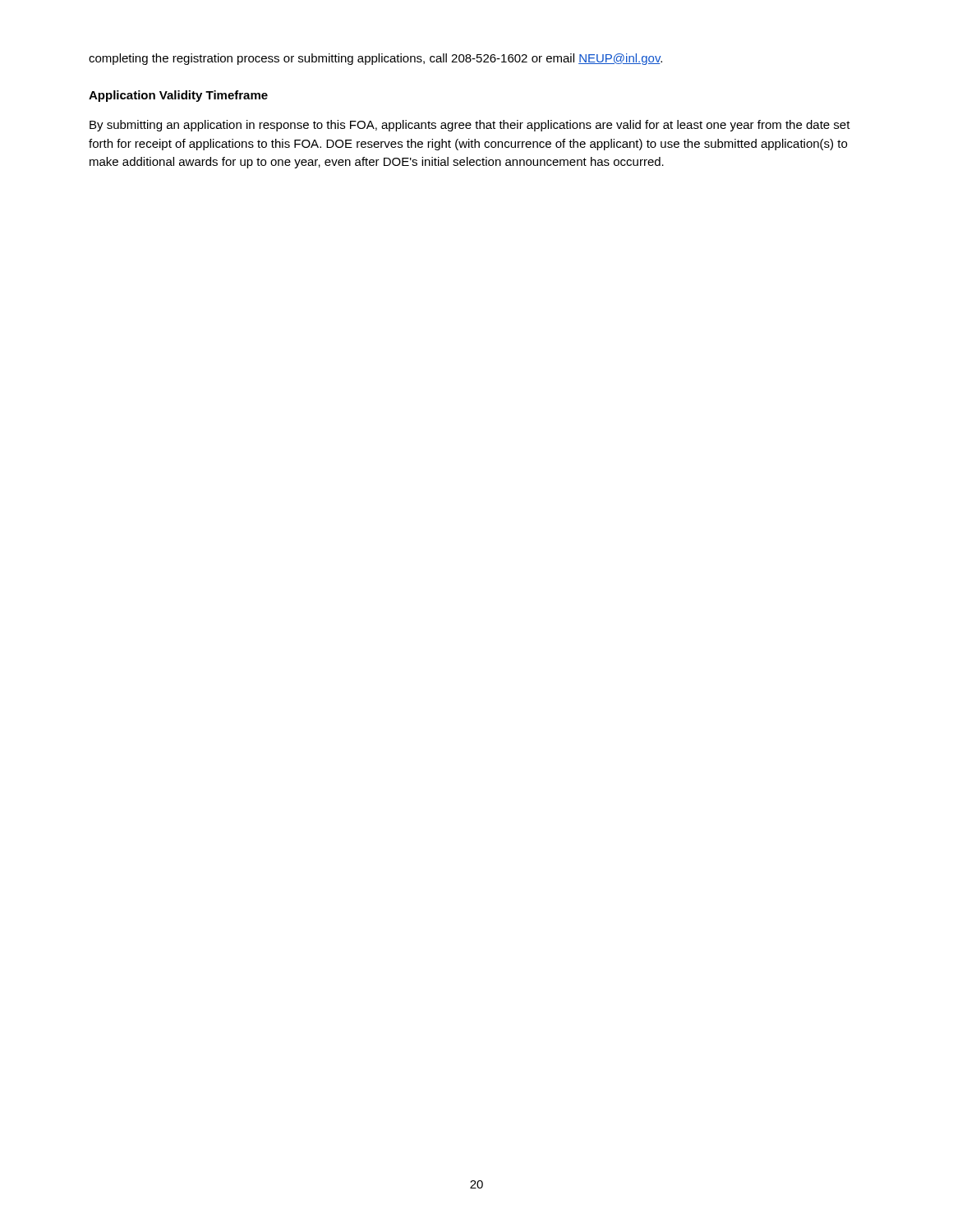Navigate to the region starting "completing the registration"

click(376, 58)
